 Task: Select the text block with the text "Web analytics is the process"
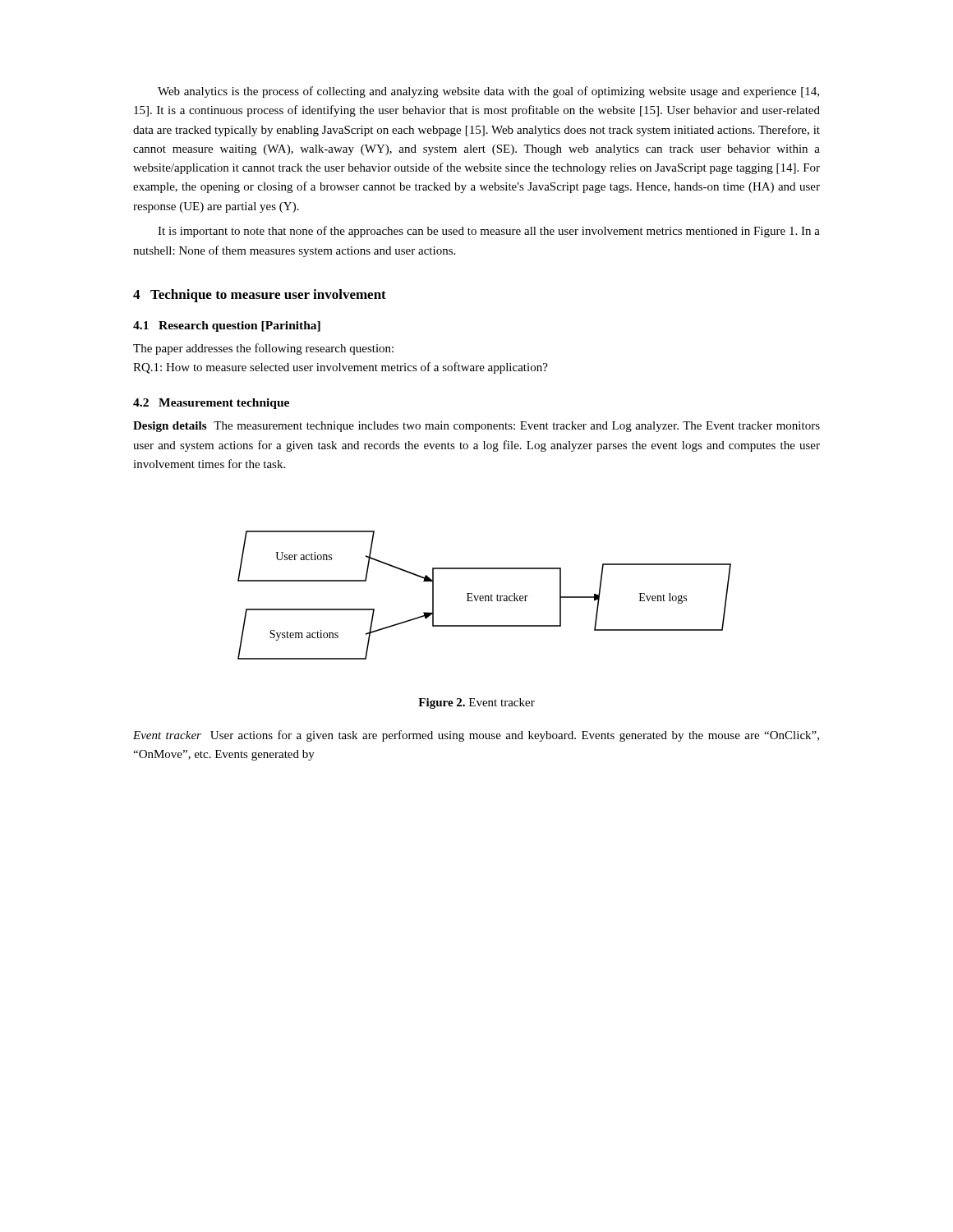(x=476, y=171)
